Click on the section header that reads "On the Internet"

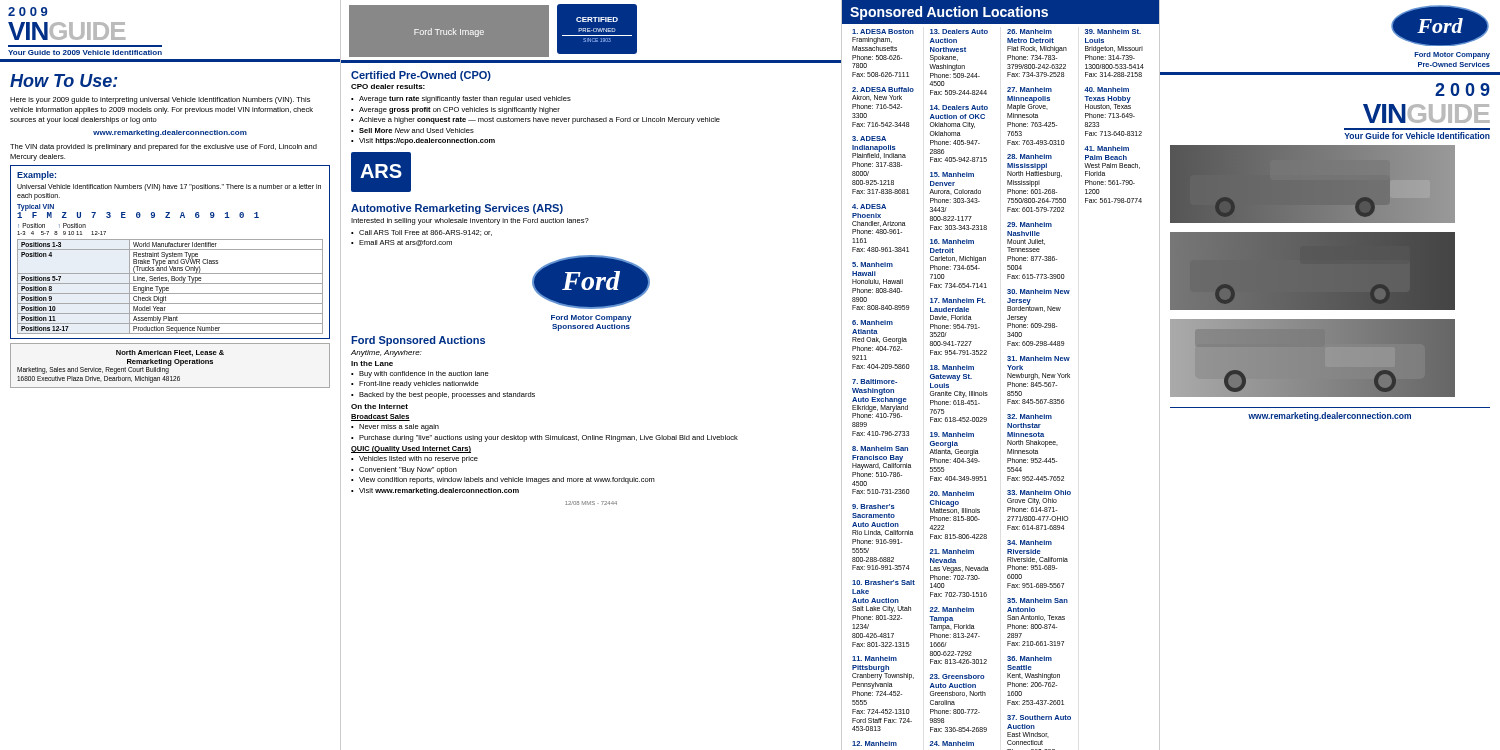point(379,407)
